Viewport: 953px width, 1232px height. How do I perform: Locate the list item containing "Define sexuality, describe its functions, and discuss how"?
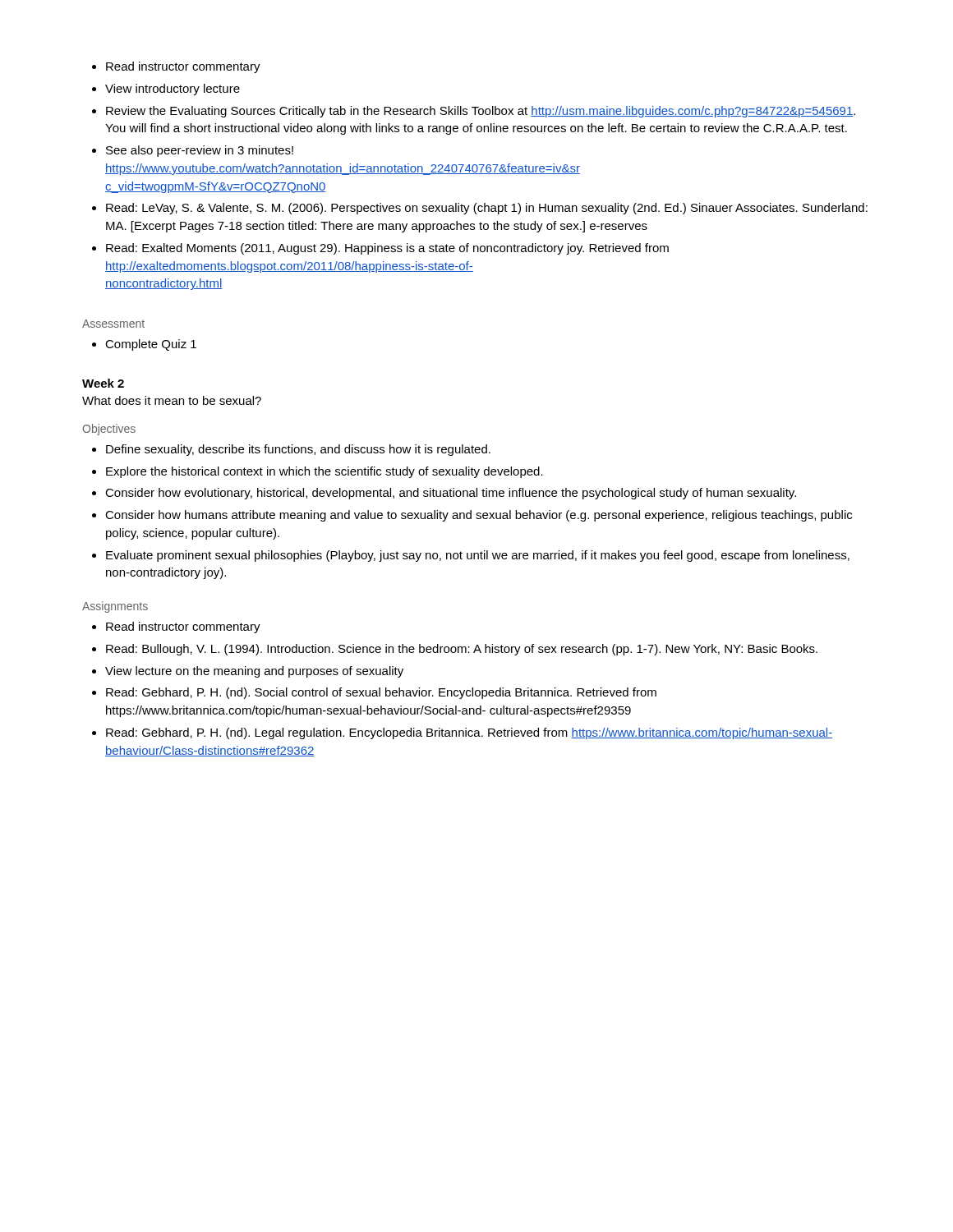[298, 449]
